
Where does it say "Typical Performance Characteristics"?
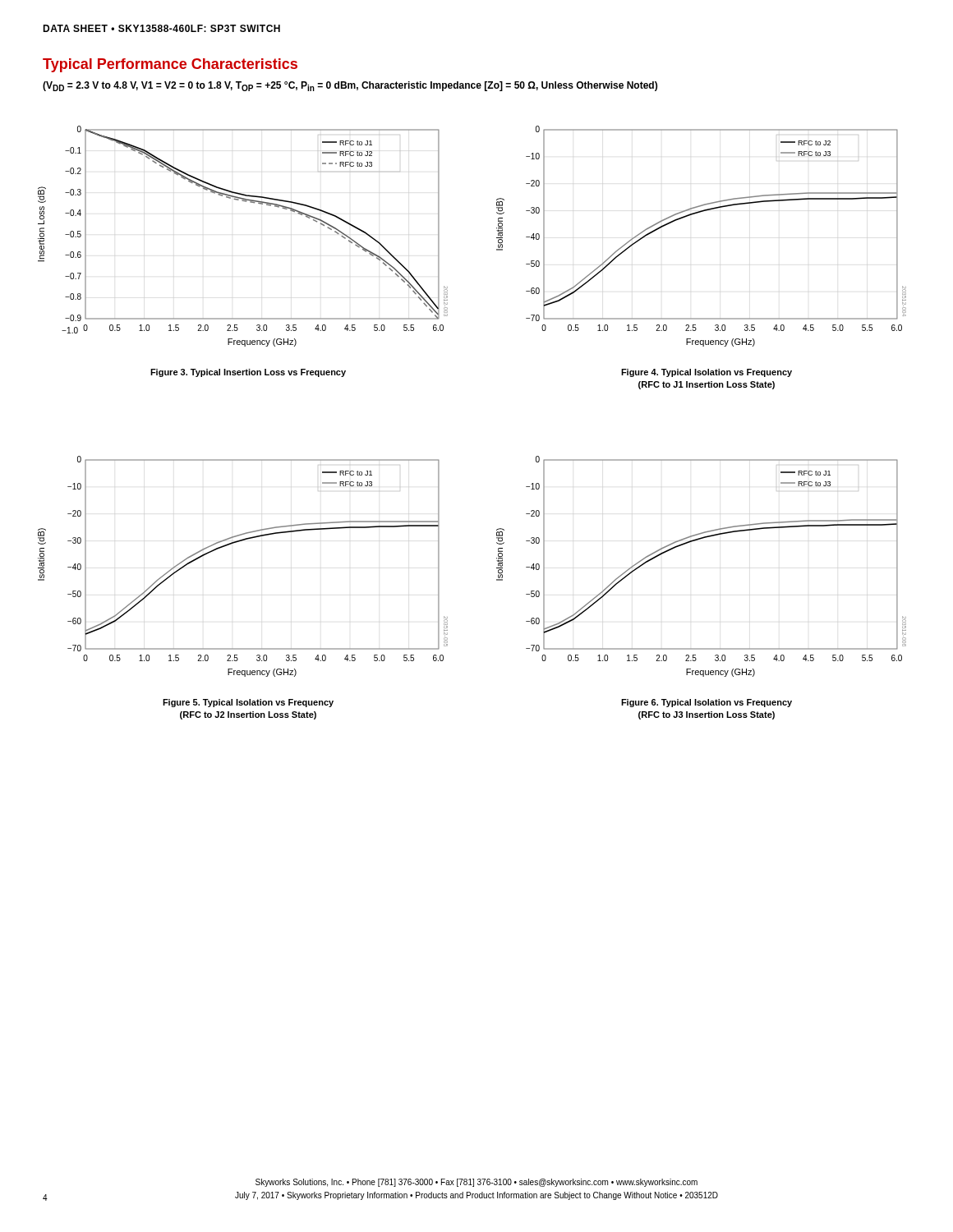coord(170,64)
